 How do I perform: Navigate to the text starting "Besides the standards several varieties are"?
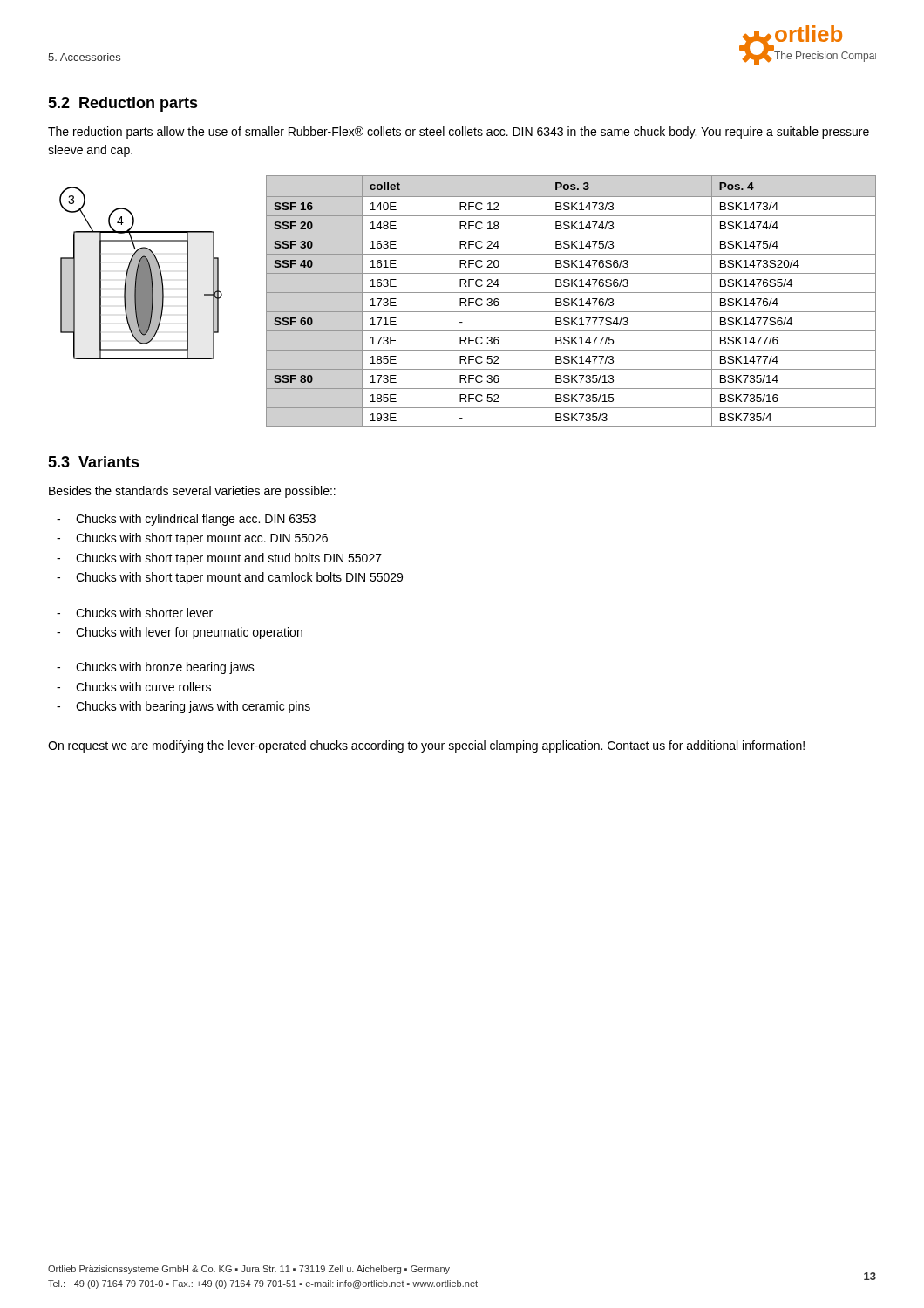pos(192,491)
